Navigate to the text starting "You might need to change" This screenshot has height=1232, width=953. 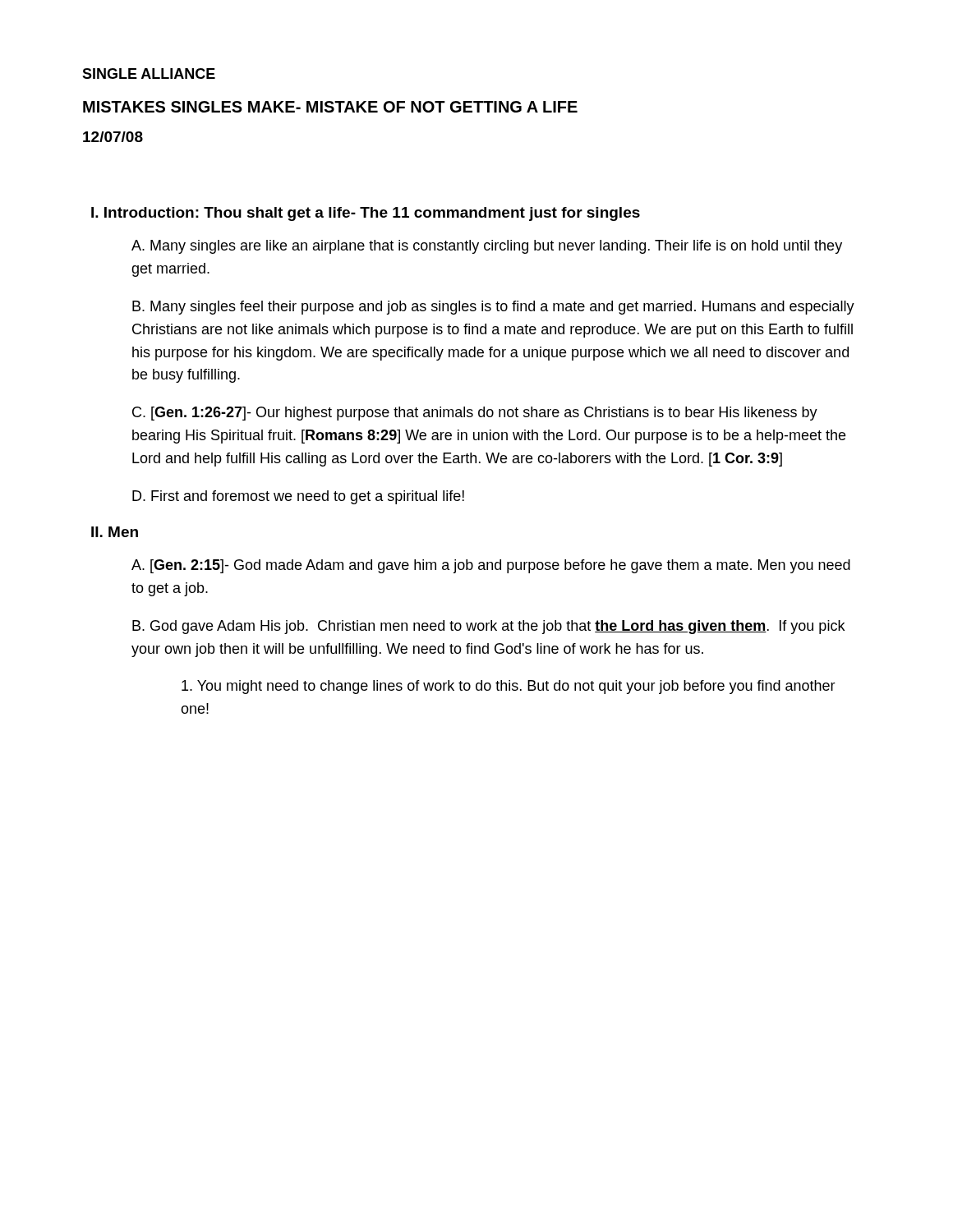pos(508,698)
